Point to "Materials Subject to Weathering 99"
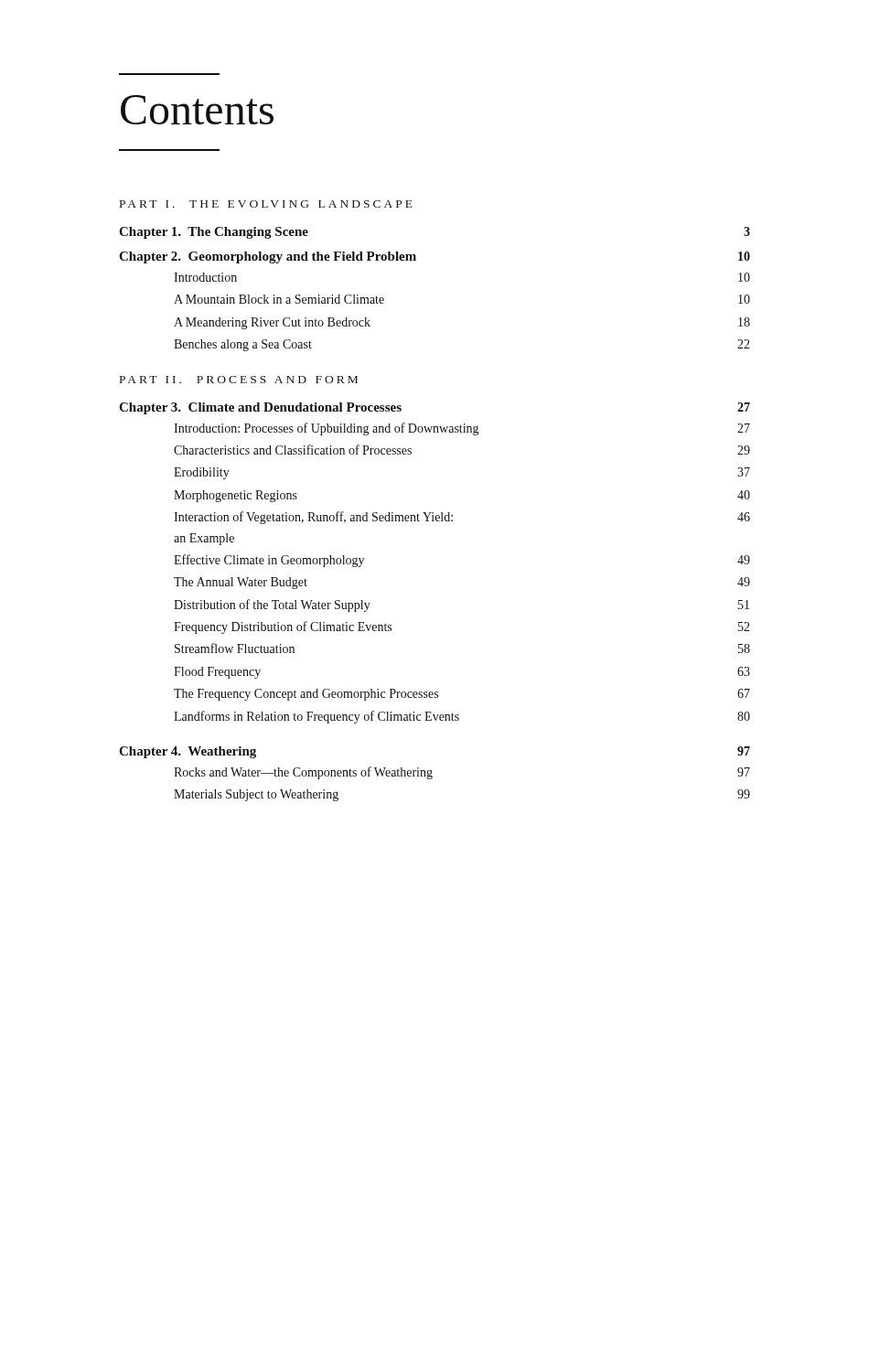 pos(254,795)
